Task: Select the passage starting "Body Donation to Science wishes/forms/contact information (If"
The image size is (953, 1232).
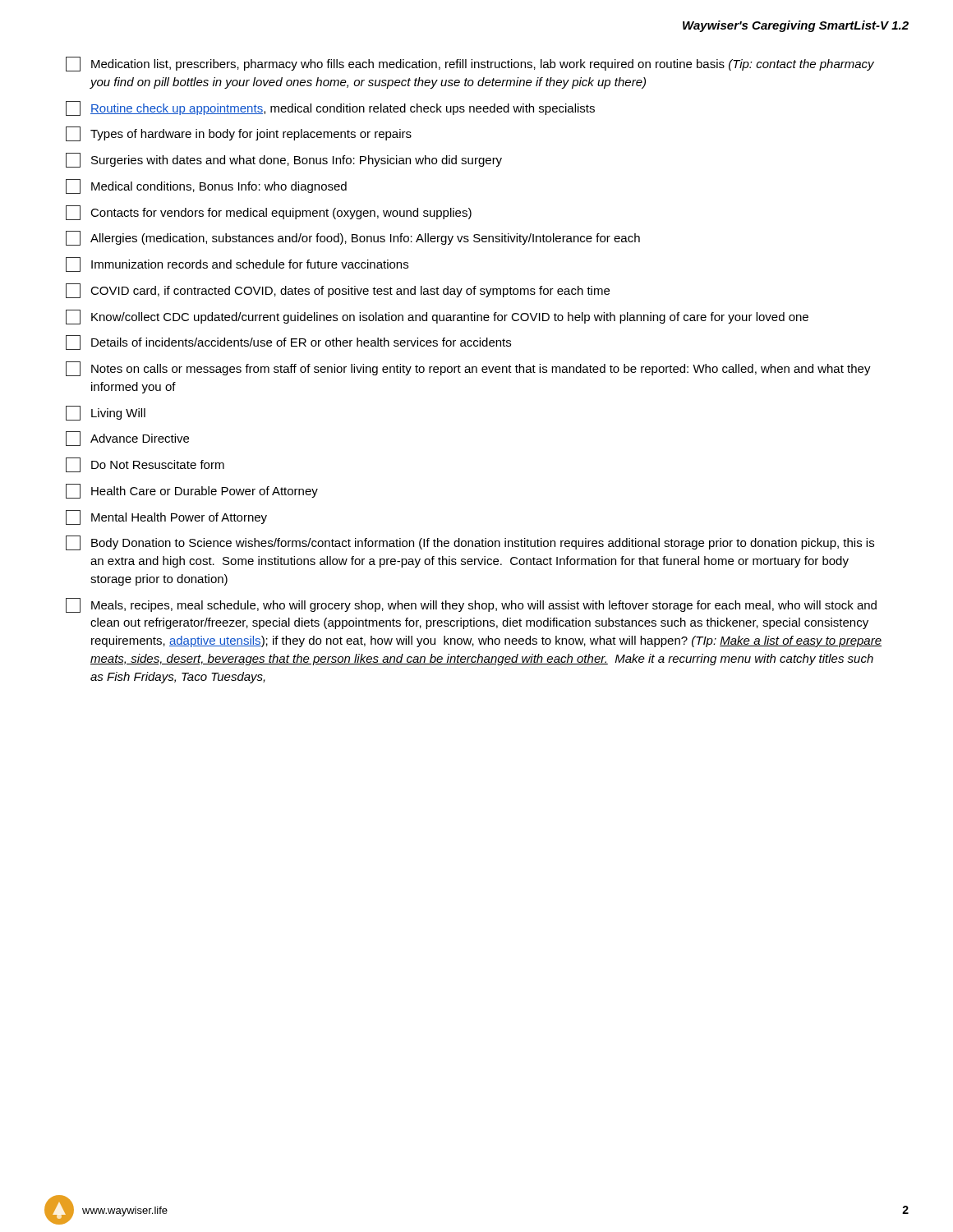Action: click(x=476, y=561)
